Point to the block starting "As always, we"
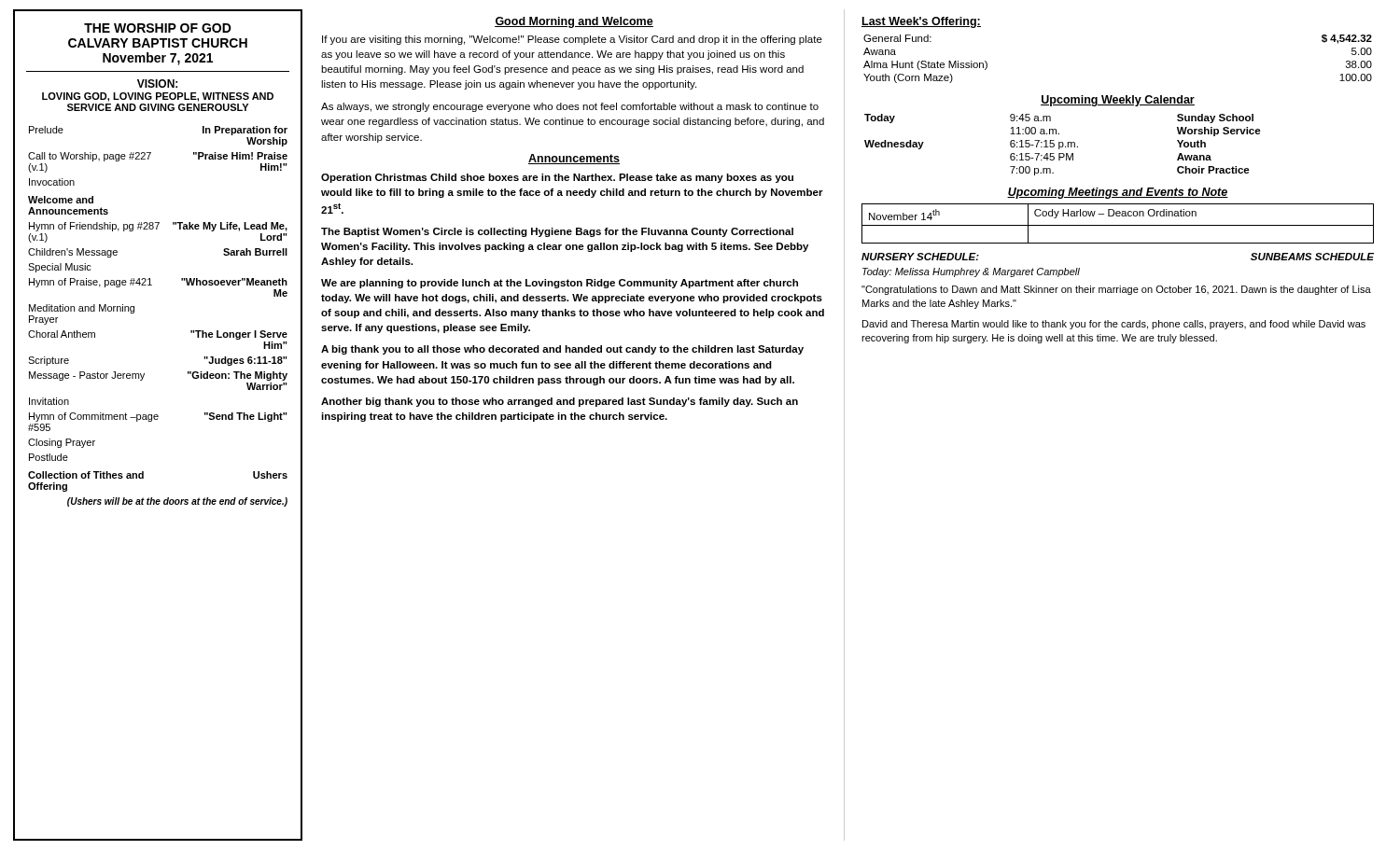The image size is (1400, 850). point(573,122)
